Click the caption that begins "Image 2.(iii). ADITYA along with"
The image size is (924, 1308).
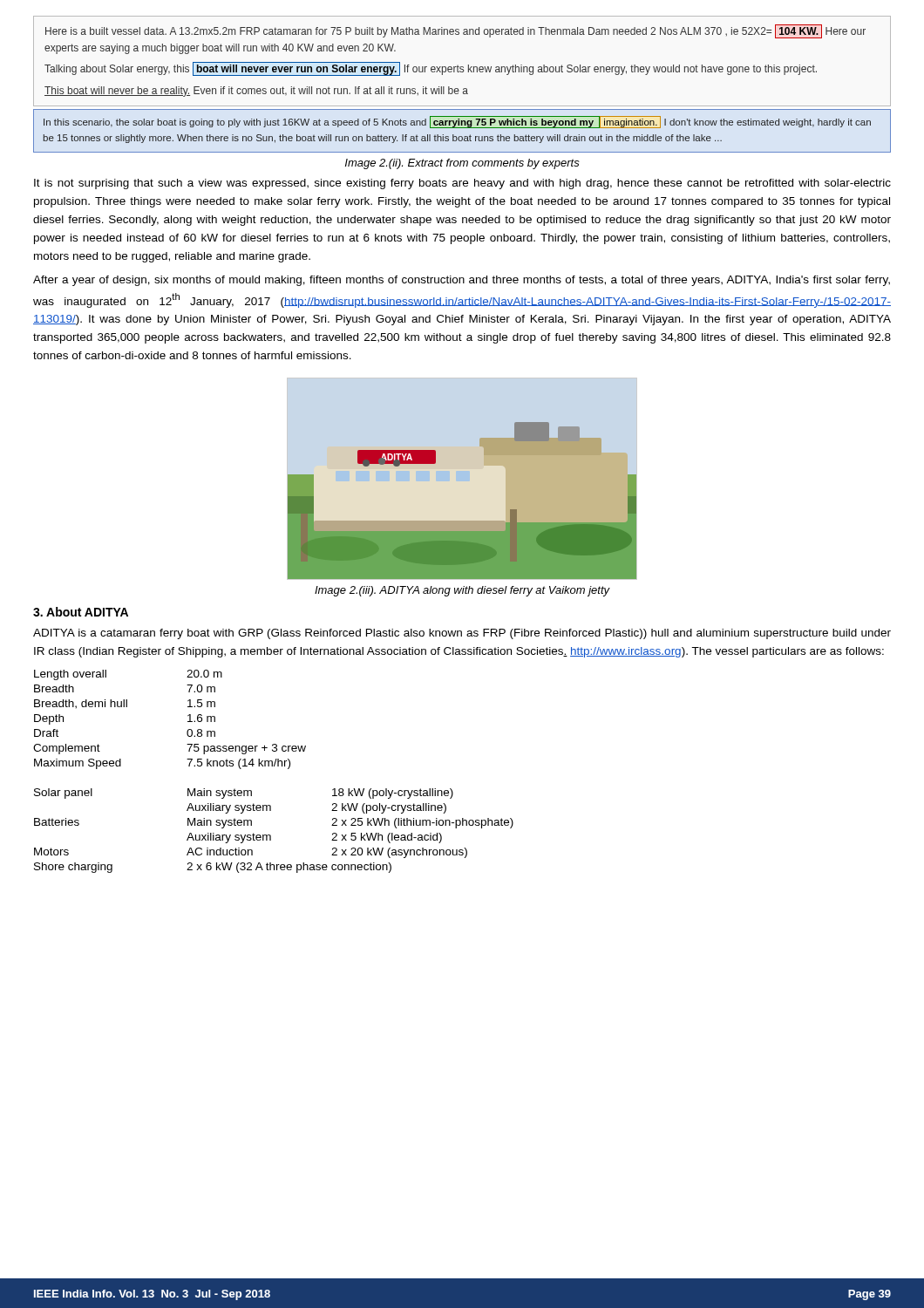[462, 590]
